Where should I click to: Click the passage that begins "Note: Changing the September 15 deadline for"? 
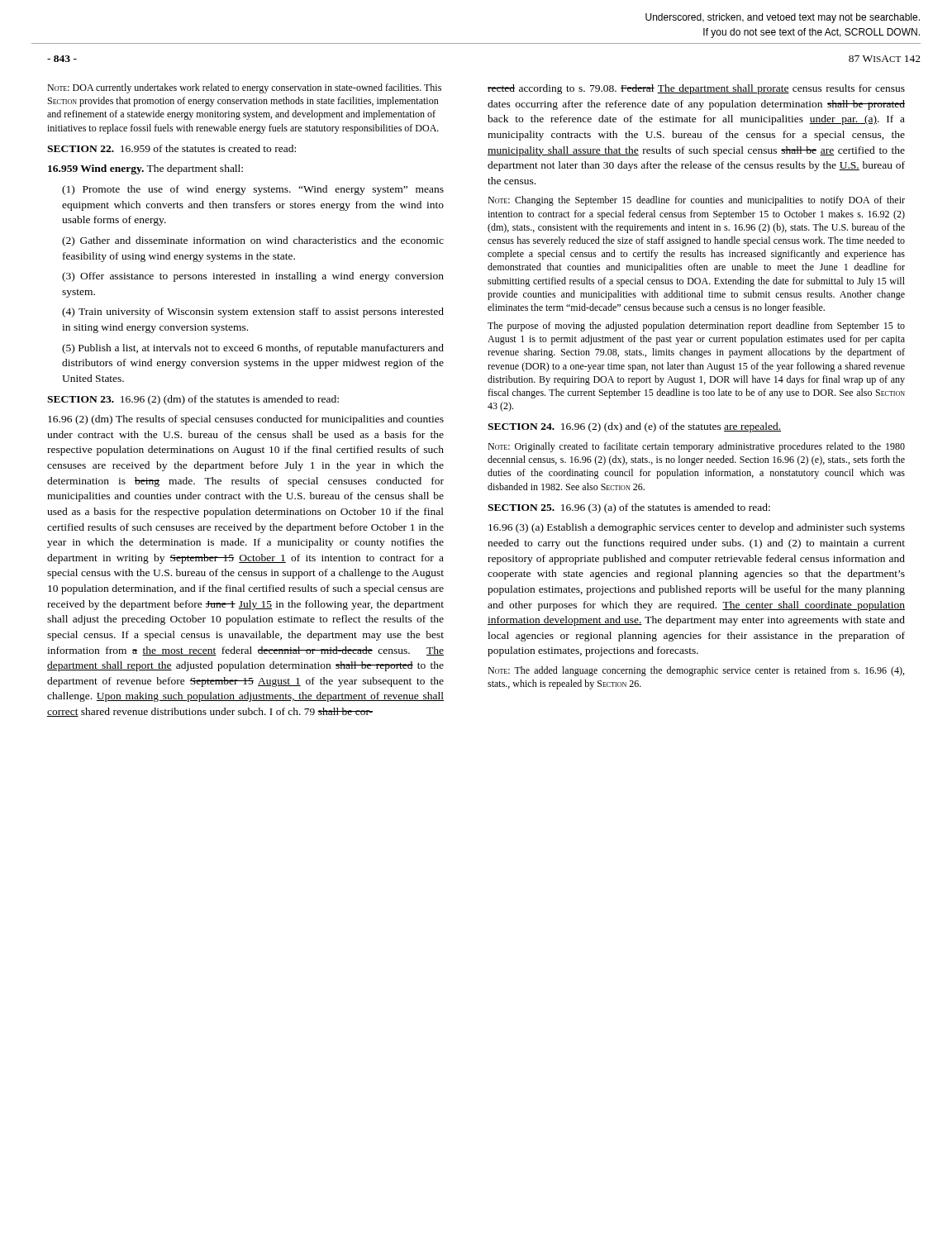click(x=696, y=303)
